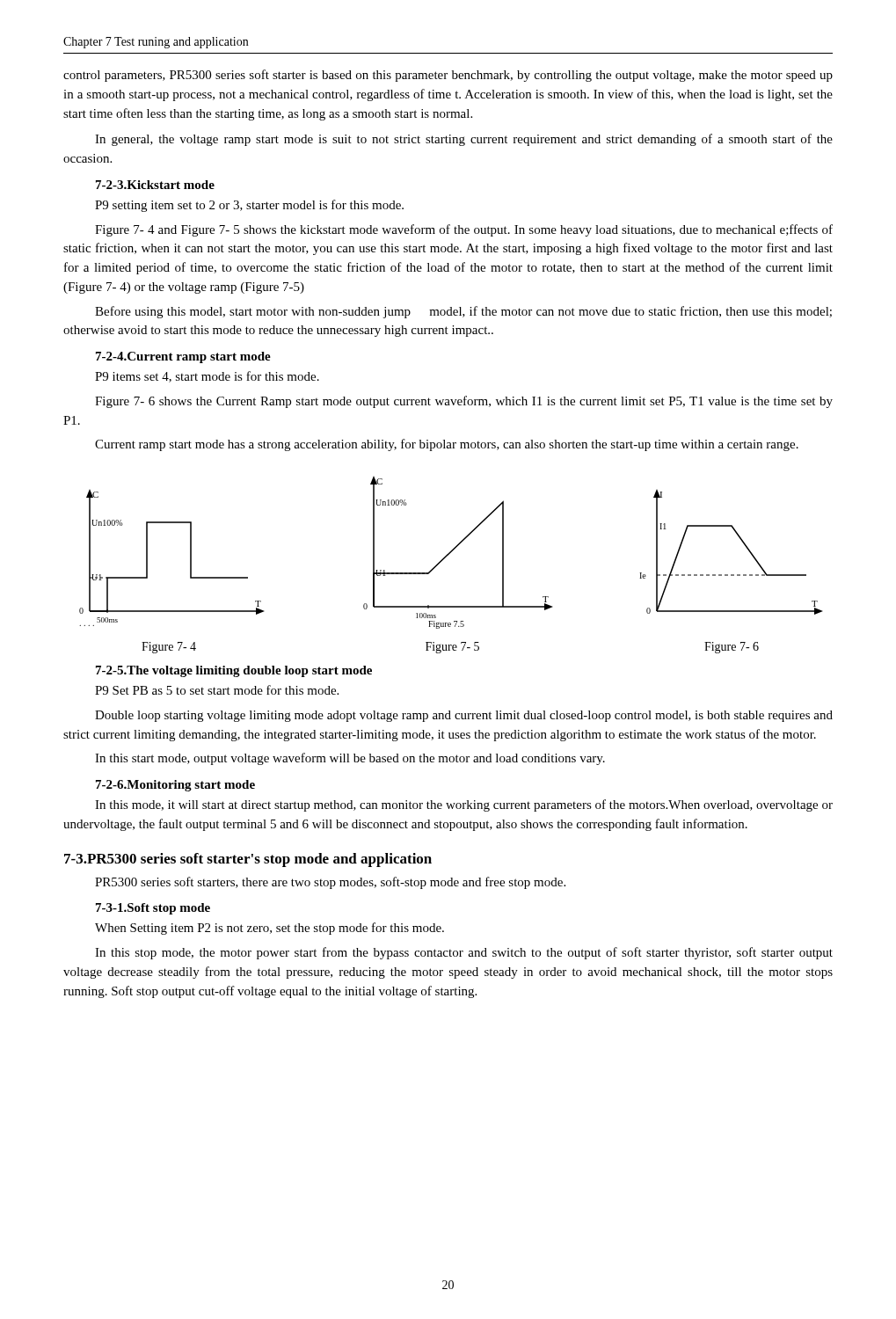Click on the text block starting "P9 setting item set"

click(x=249, y=206)
